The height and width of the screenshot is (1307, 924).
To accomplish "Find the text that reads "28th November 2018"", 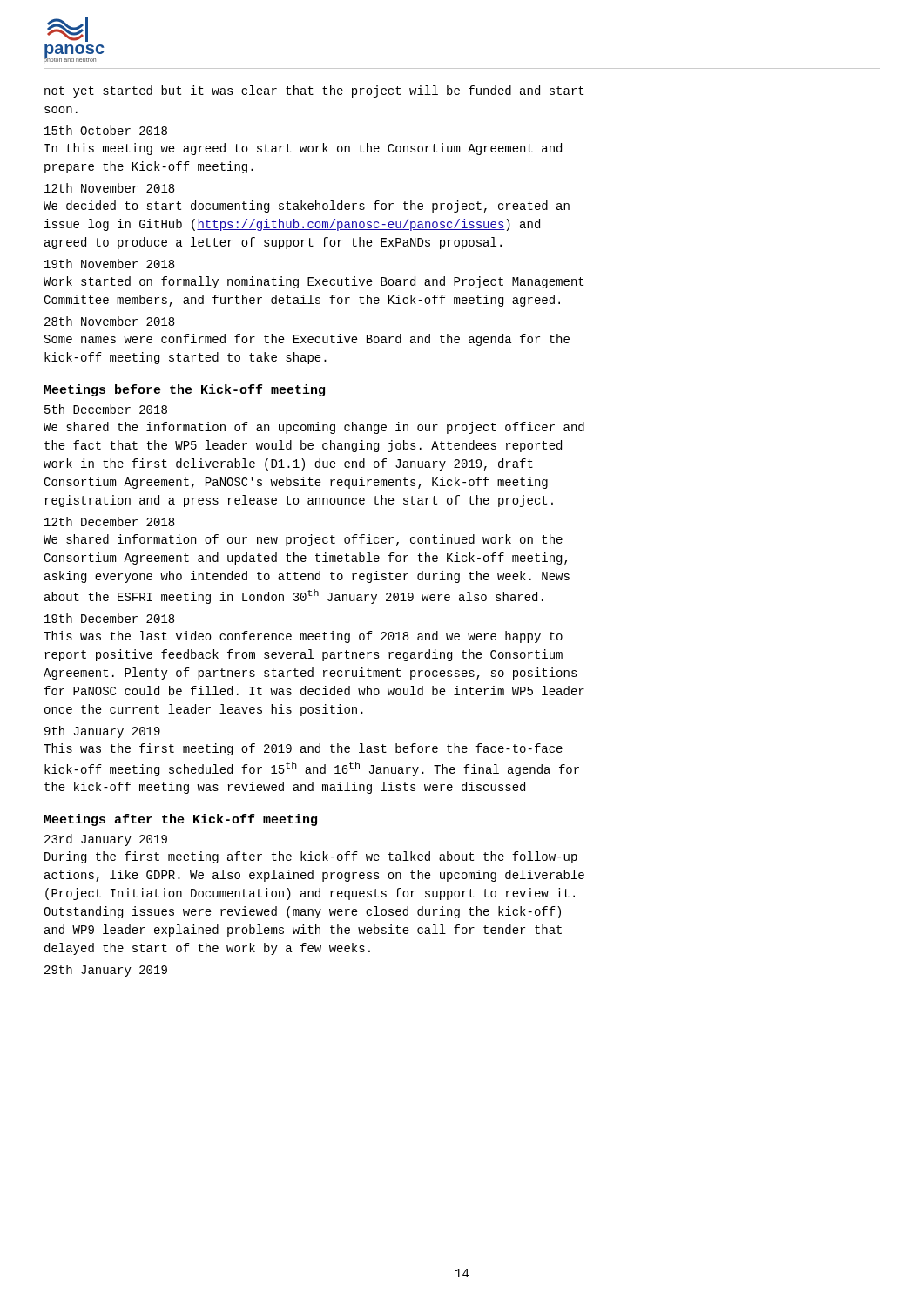I will coord(109,322).
